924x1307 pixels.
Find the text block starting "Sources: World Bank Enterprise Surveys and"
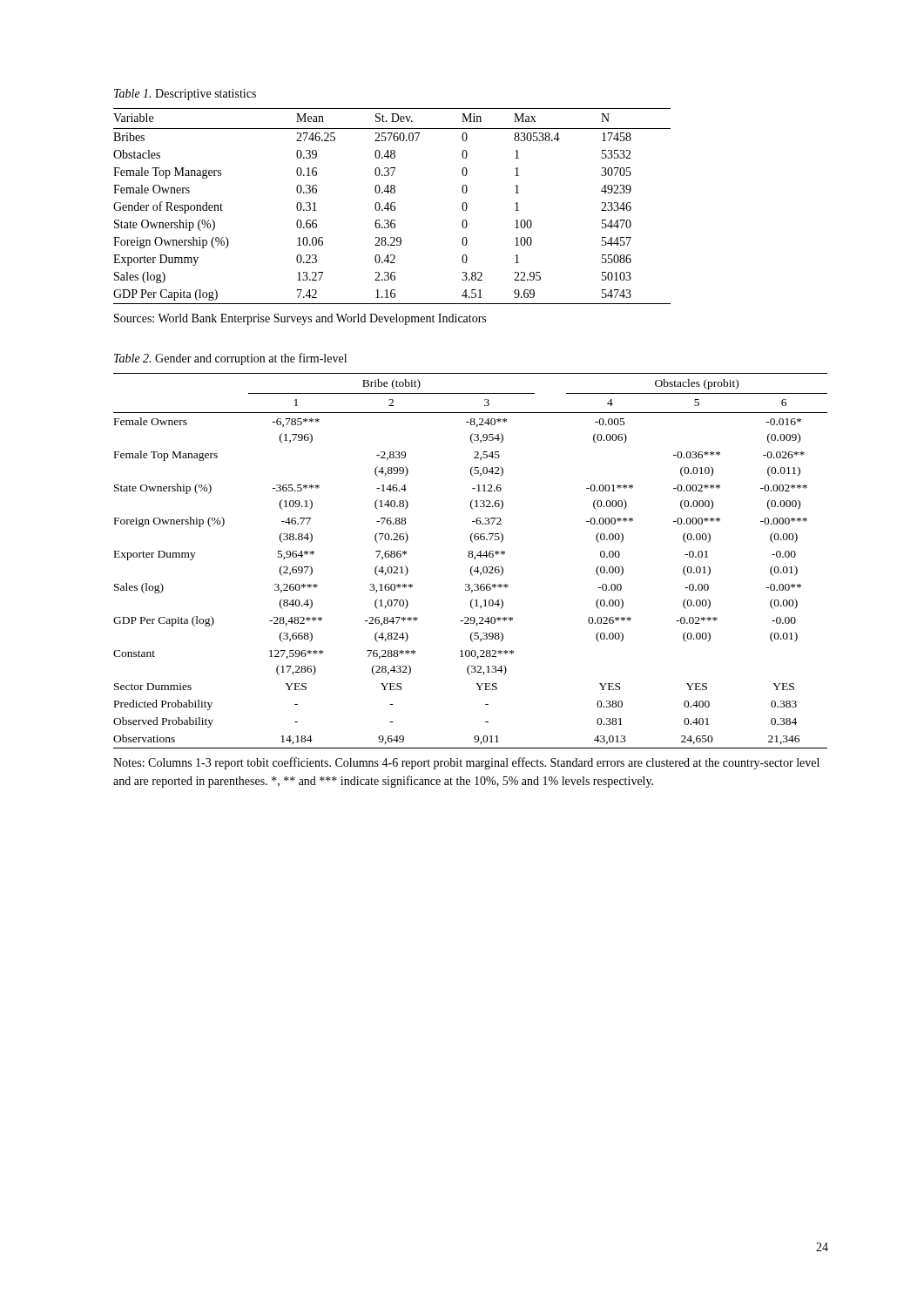click(x=300, y=319)
